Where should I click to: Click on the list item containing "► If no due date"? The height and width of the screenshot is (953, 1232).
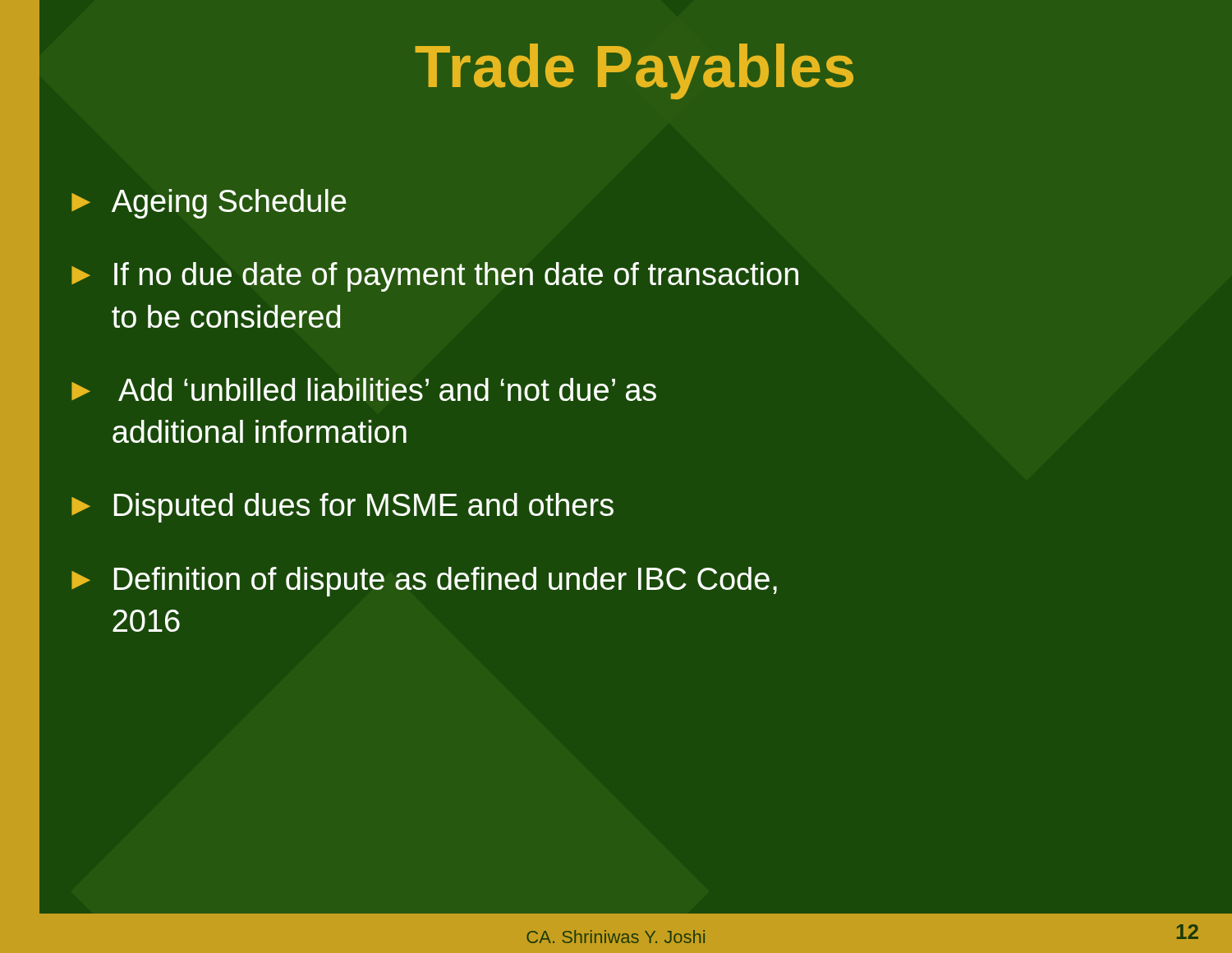pos(433,296)
